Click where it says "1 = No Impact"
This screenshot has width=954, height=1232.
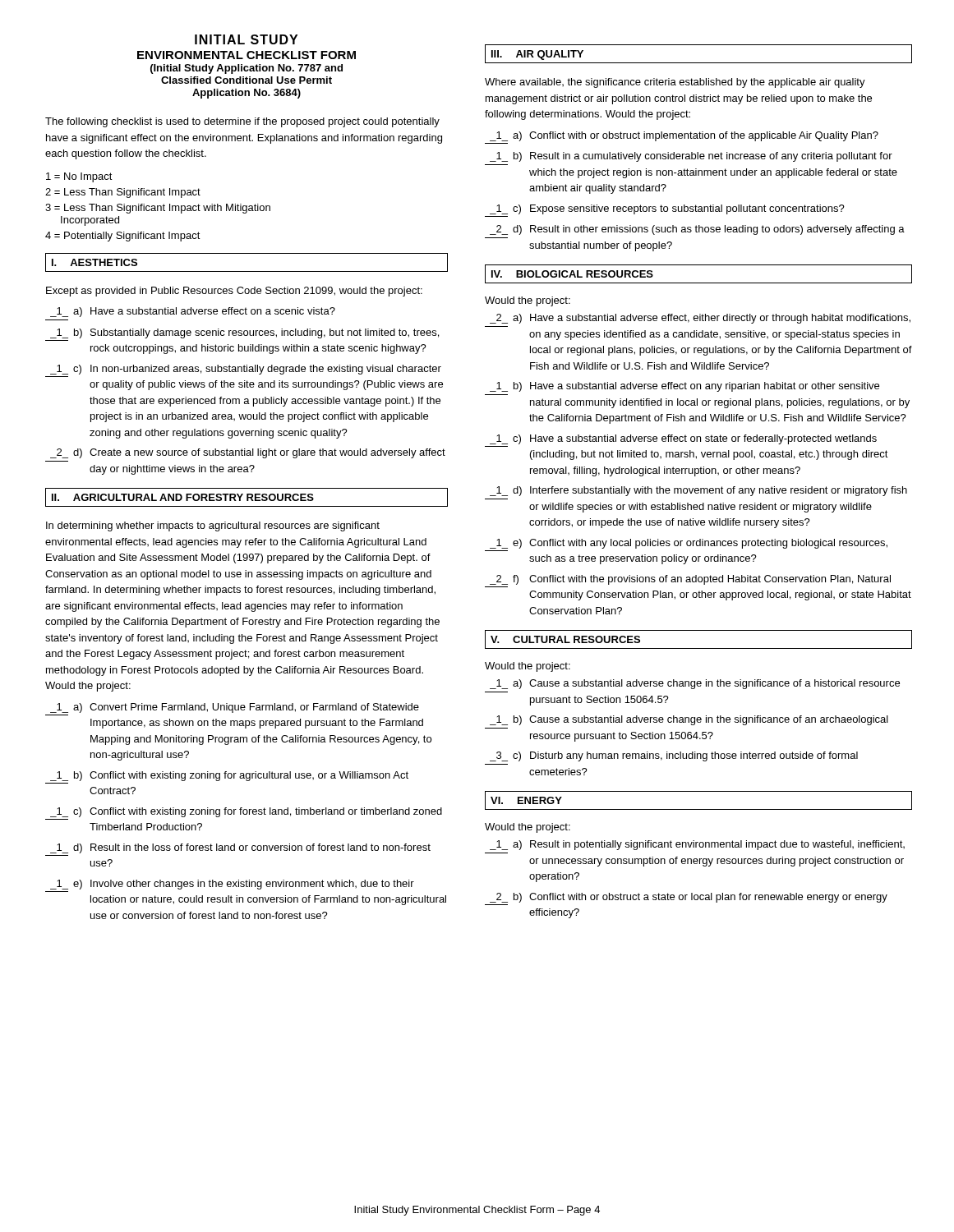pos(79,177)
